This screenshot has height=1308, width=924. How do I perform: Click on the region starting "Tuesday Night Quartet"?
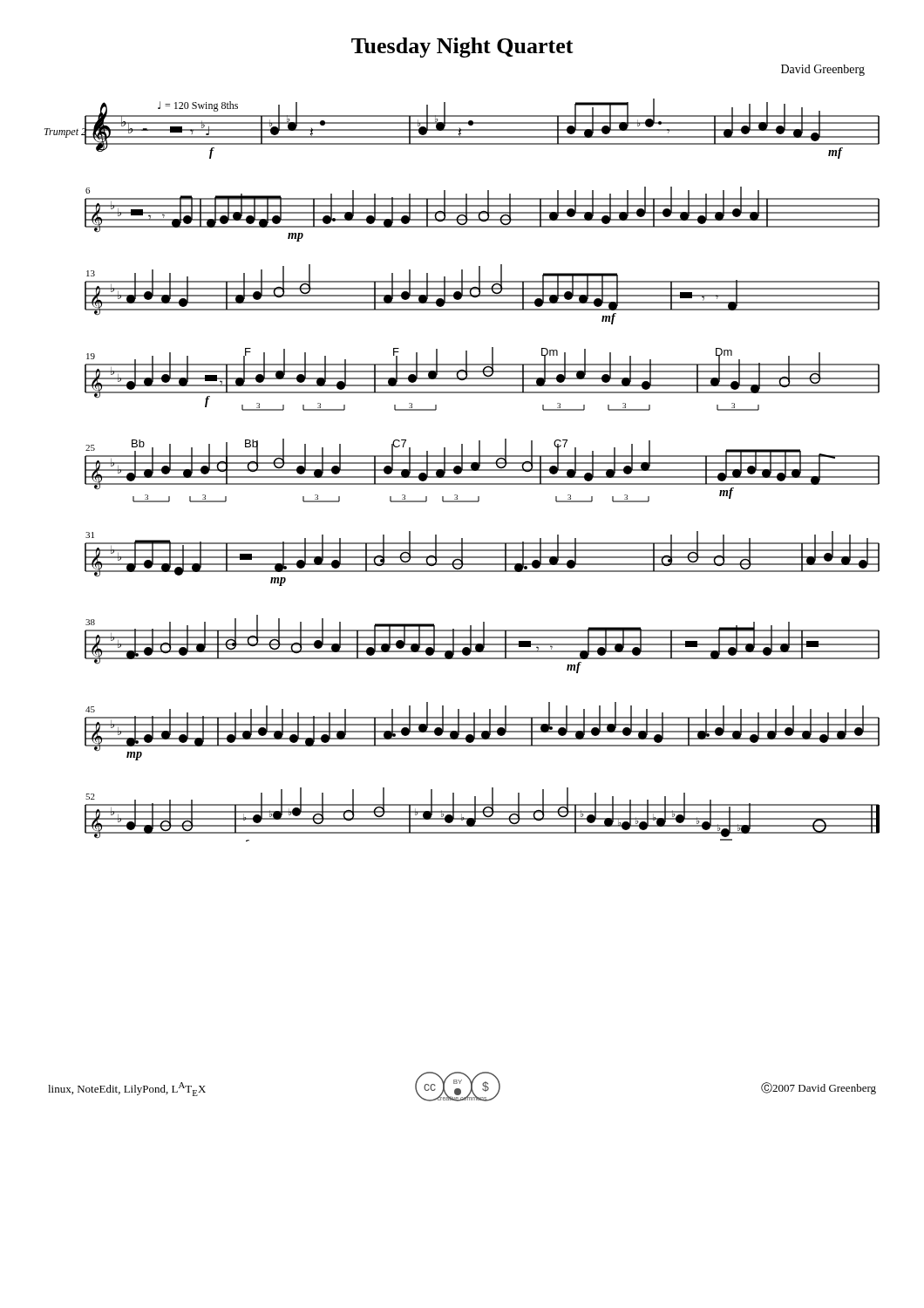[462, 46]
